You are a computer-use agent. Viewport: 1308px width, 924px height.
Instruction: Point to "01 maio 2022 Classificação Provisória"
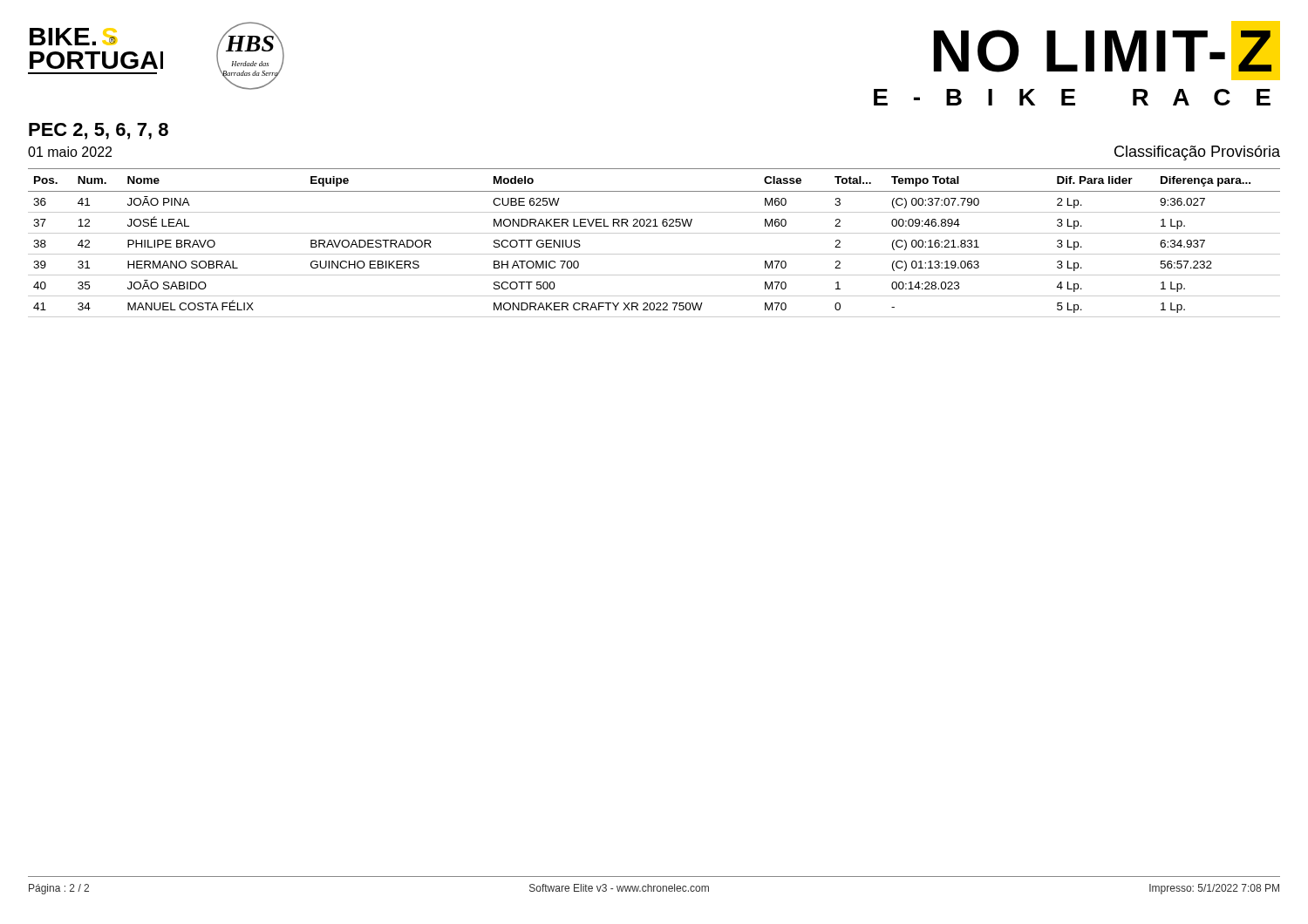tap(75, 153)
